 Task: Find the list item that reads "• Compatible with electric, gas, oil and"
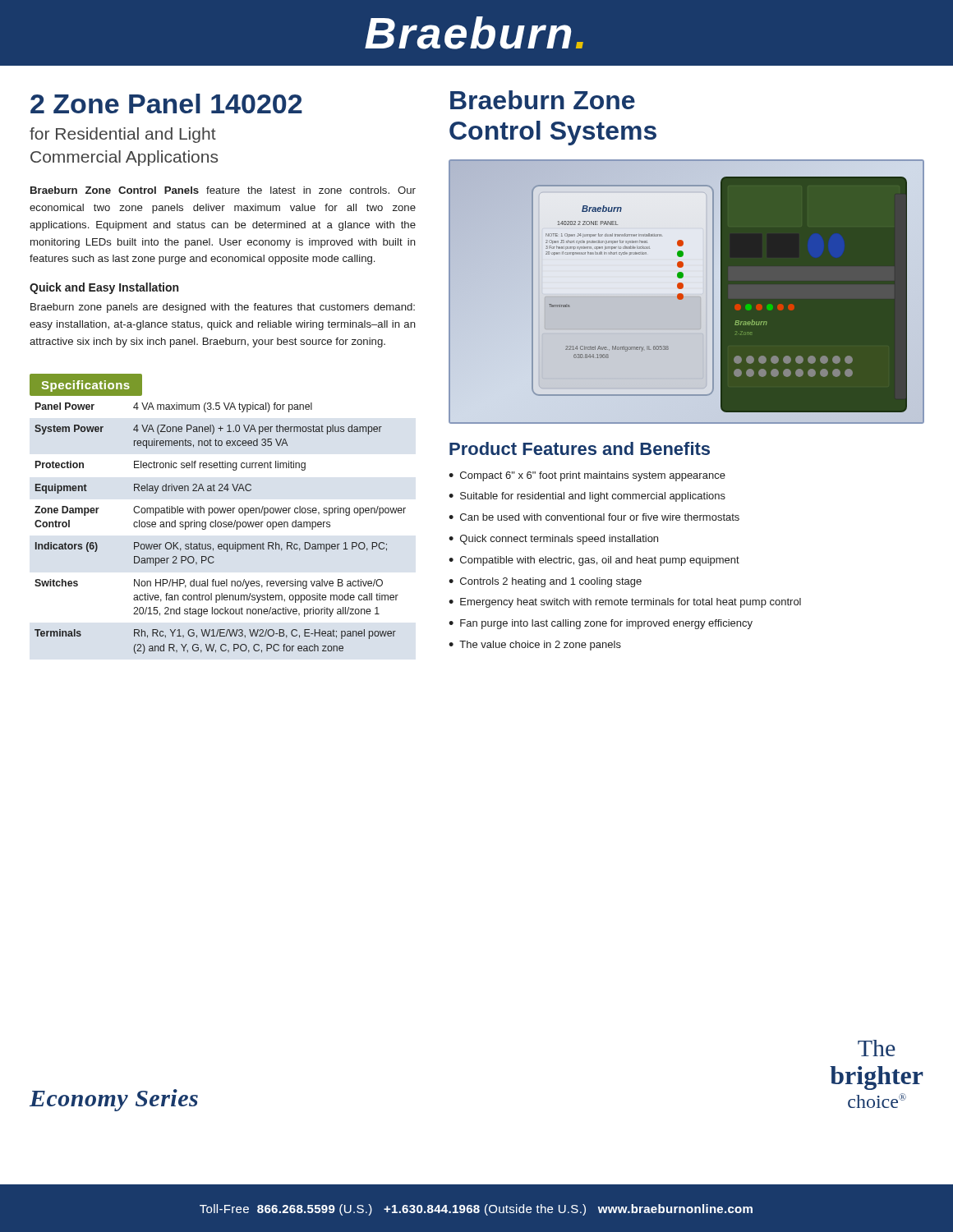[594, 561]
